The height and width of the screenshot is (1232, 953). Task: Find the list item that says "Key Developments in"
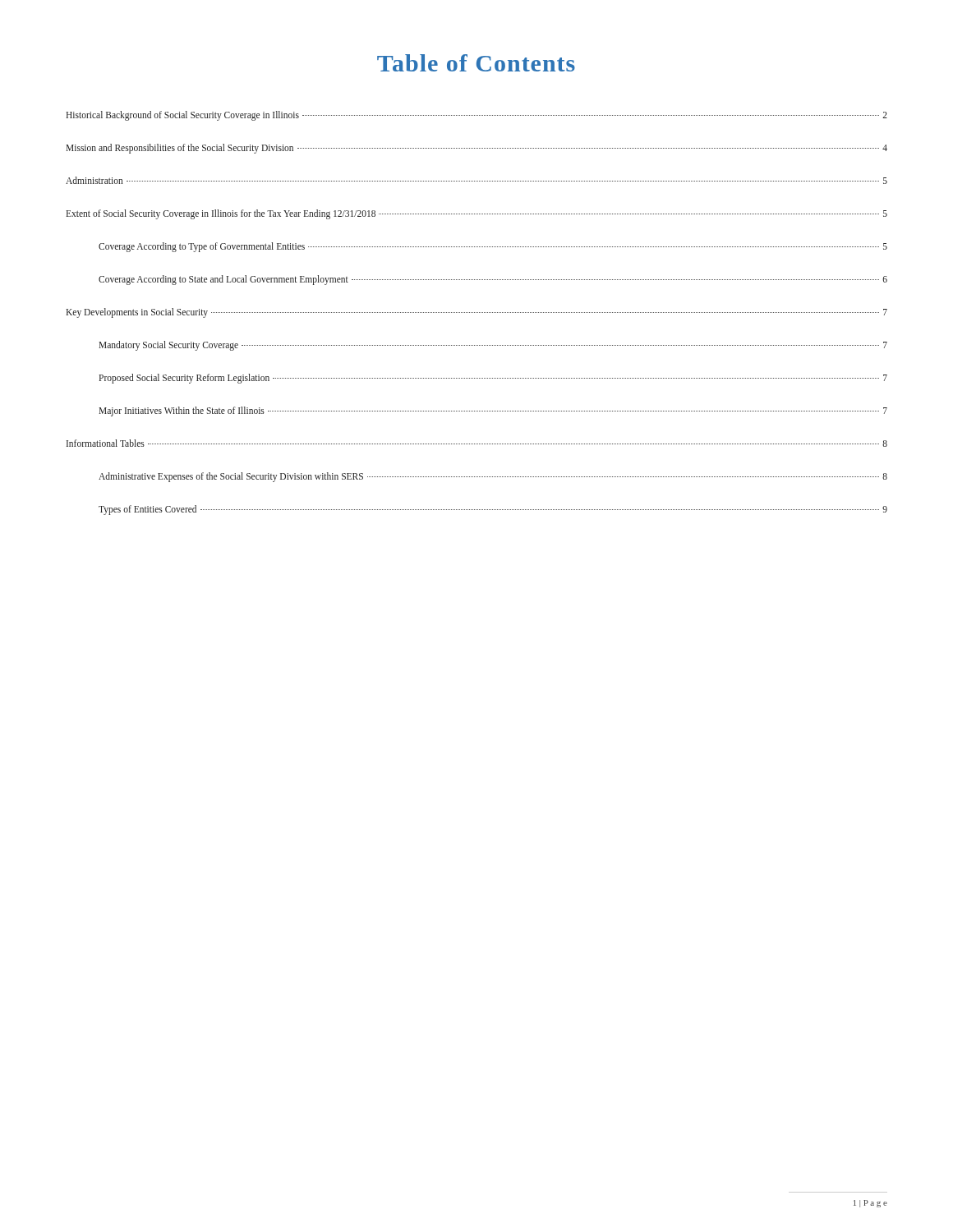click(476, 312)
